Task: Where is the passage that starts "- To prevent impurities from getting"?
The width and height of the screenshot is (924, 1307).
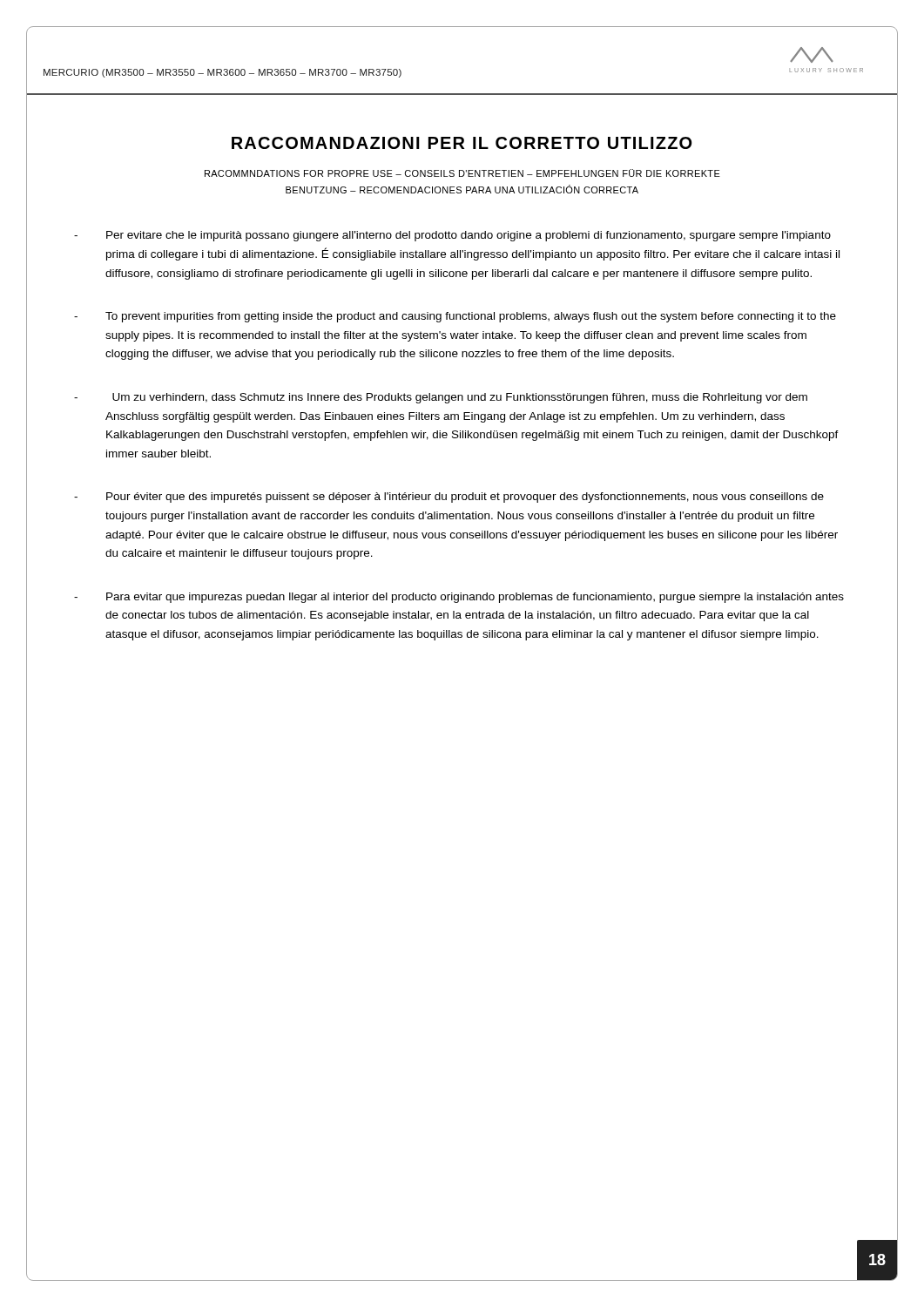Action: pyautogui.click(x=462, y=335)
